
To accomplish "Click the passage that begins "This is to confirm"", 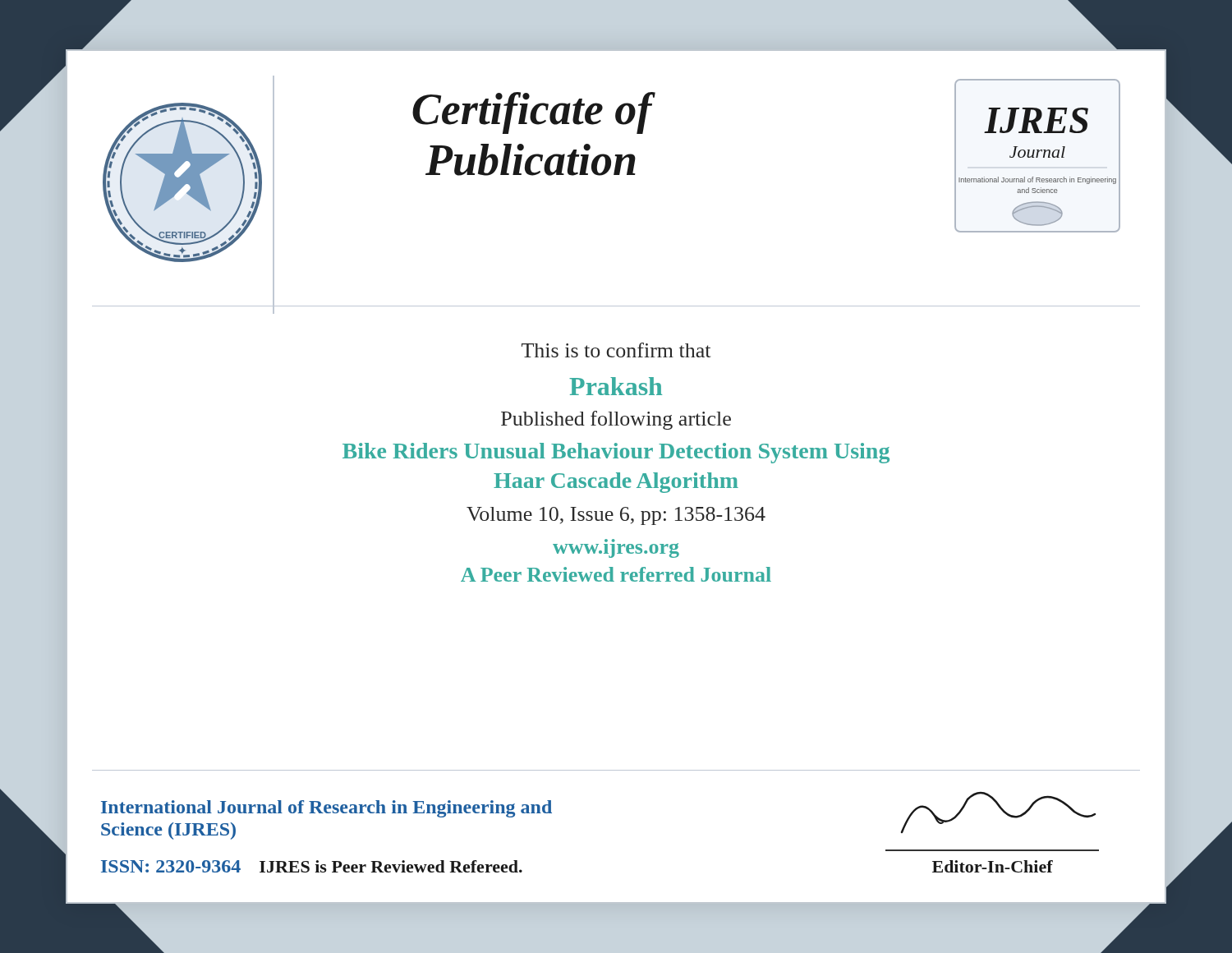I will pos(616,350).
